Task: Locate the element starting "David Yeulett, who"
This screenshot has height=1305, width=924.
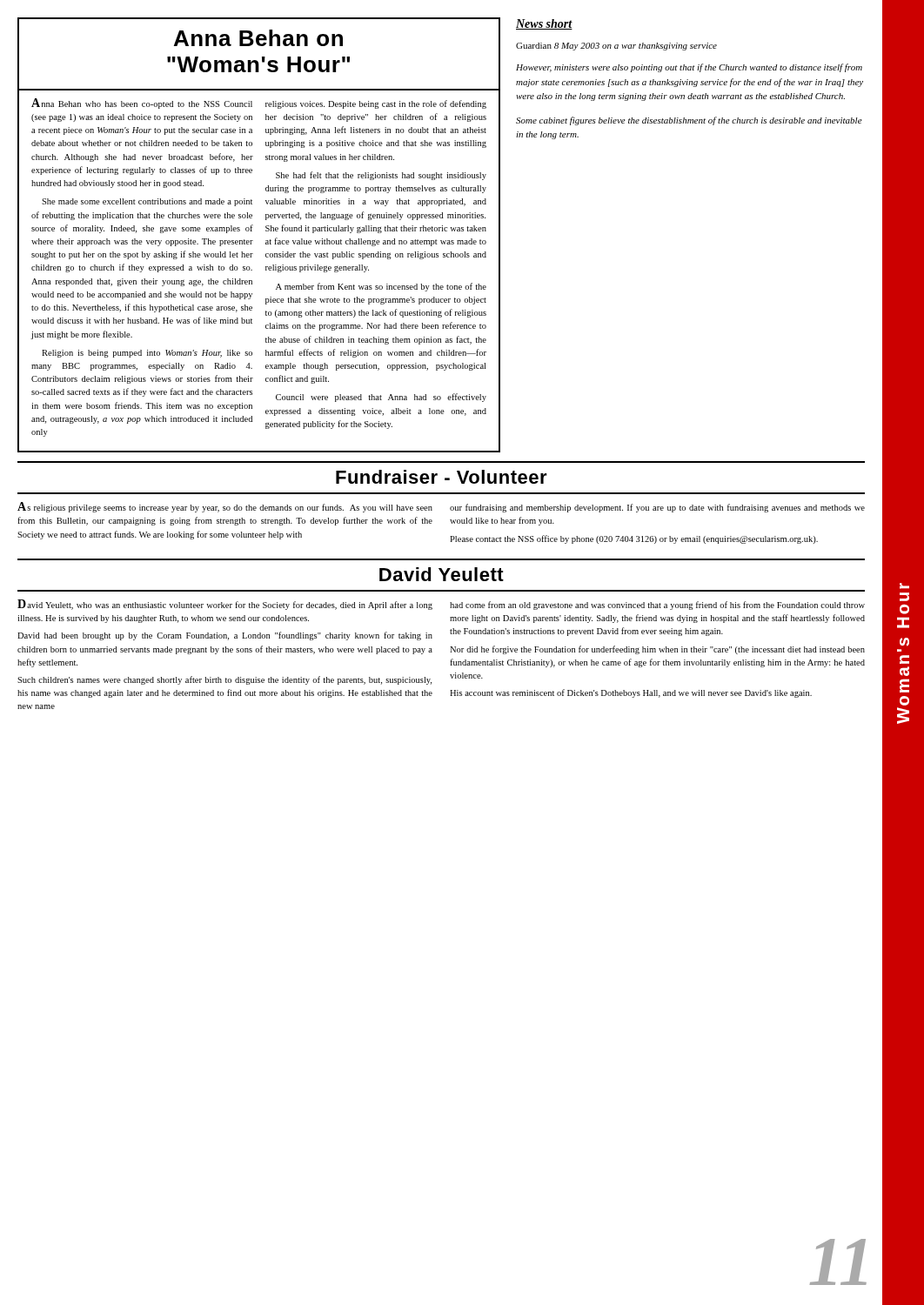Action: click(x=441, y=658)
